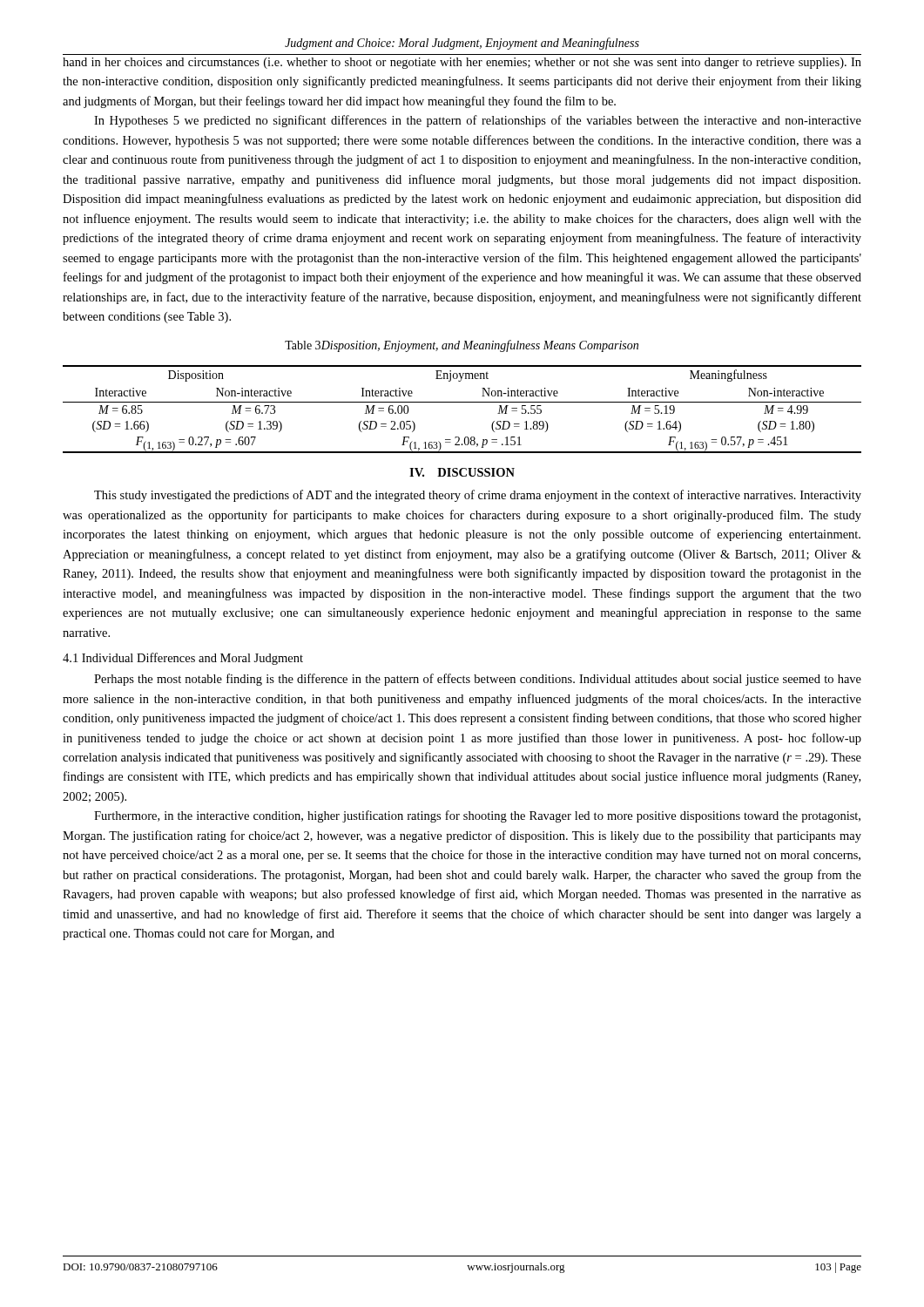Select the passage starting "This study investigated"

tap(462, 564)
